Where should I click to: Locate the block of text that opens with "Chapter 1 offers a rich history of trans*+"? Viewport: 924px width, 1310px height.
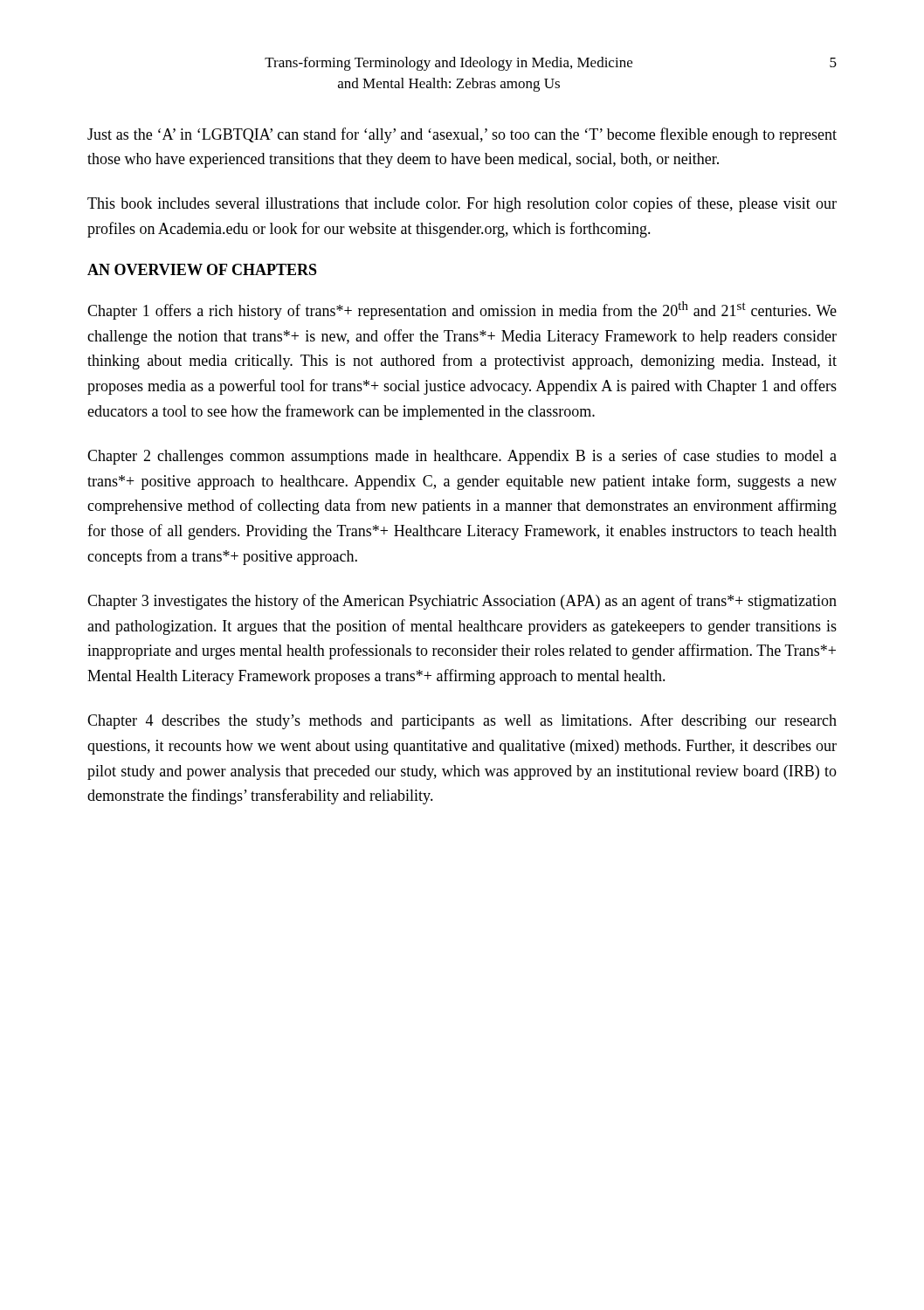(462, 359)
